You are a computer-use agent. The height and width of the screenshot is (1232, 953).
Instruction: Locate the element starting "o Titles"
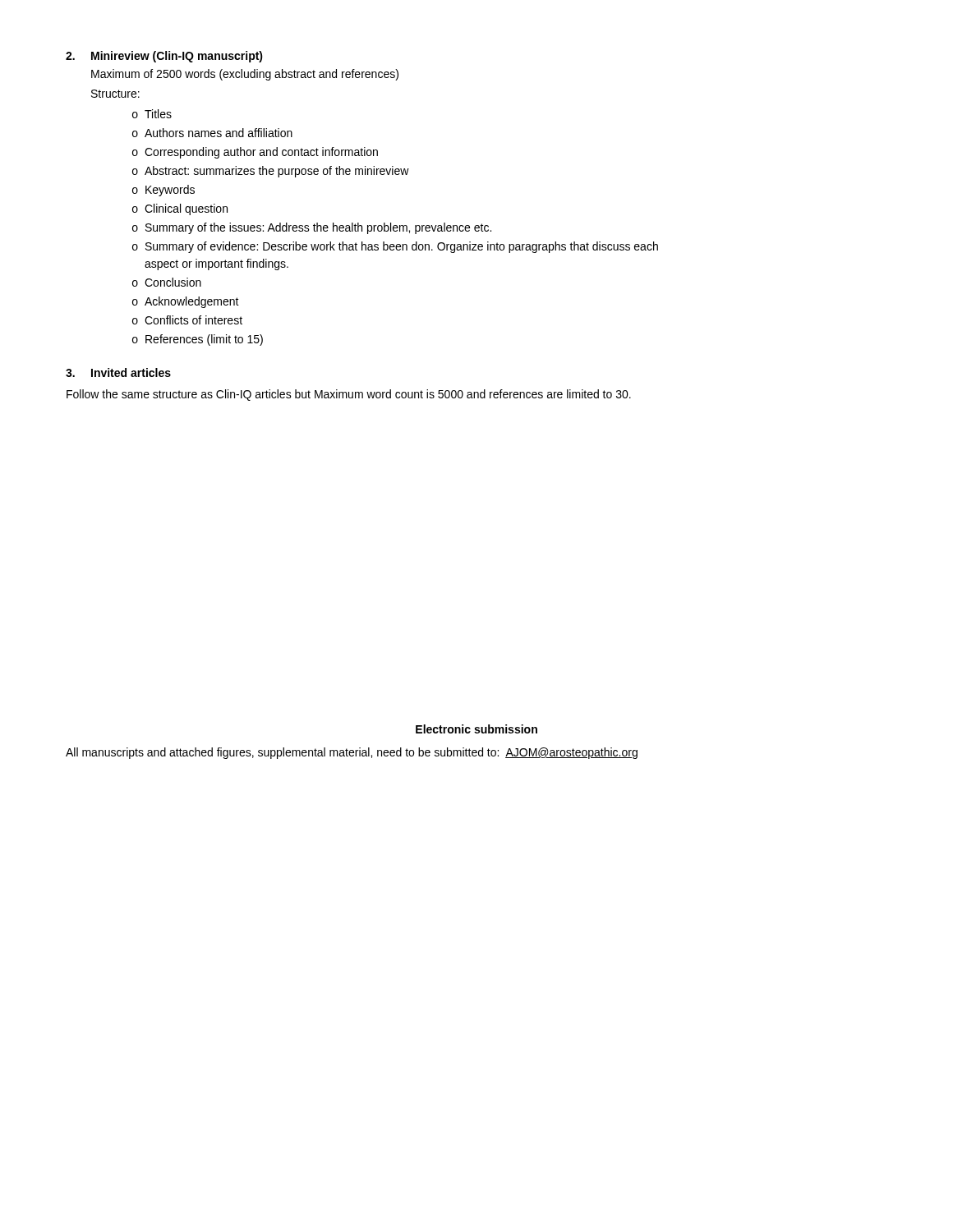click(152, 114)
